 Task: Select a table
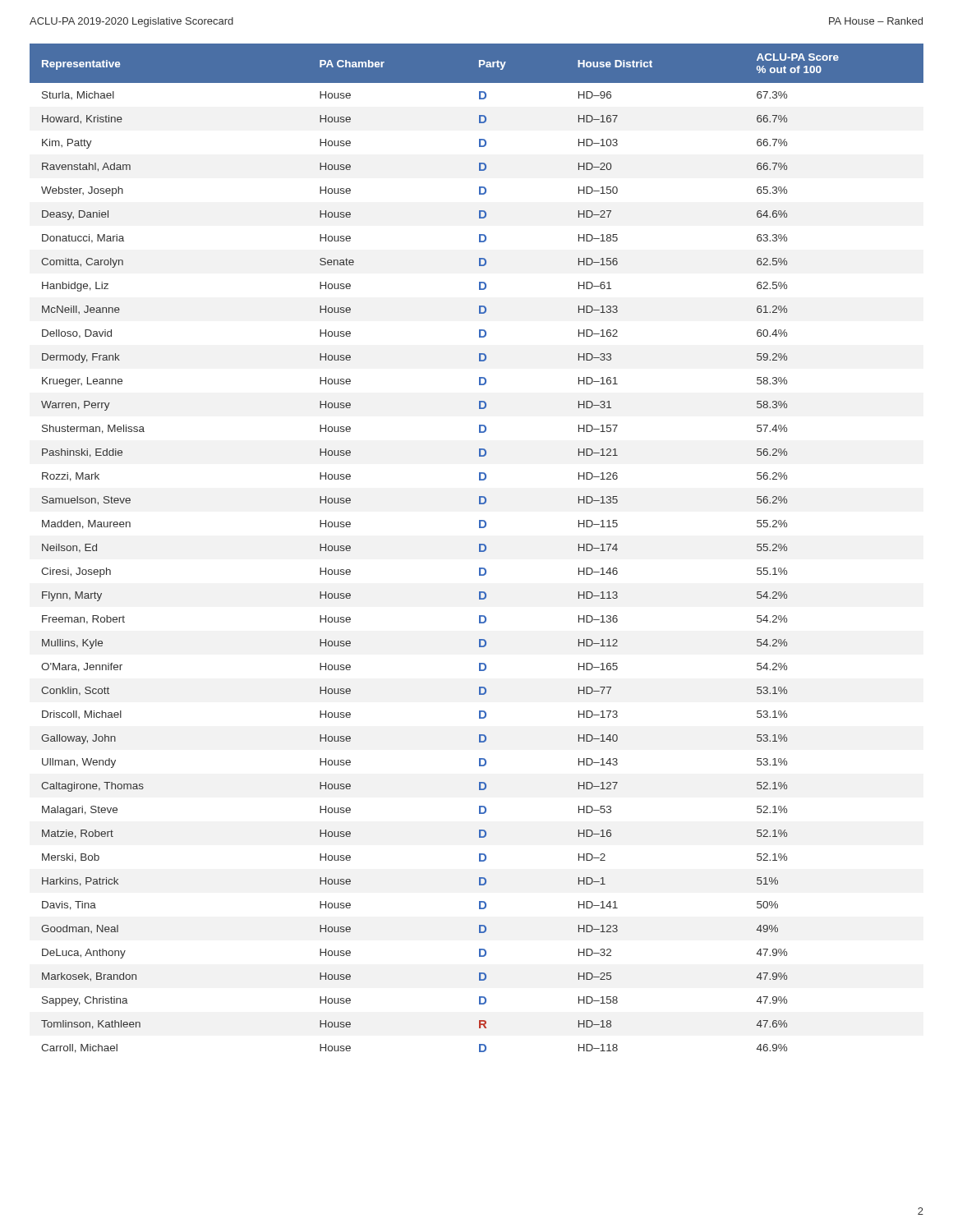click(x=476, y=552)
